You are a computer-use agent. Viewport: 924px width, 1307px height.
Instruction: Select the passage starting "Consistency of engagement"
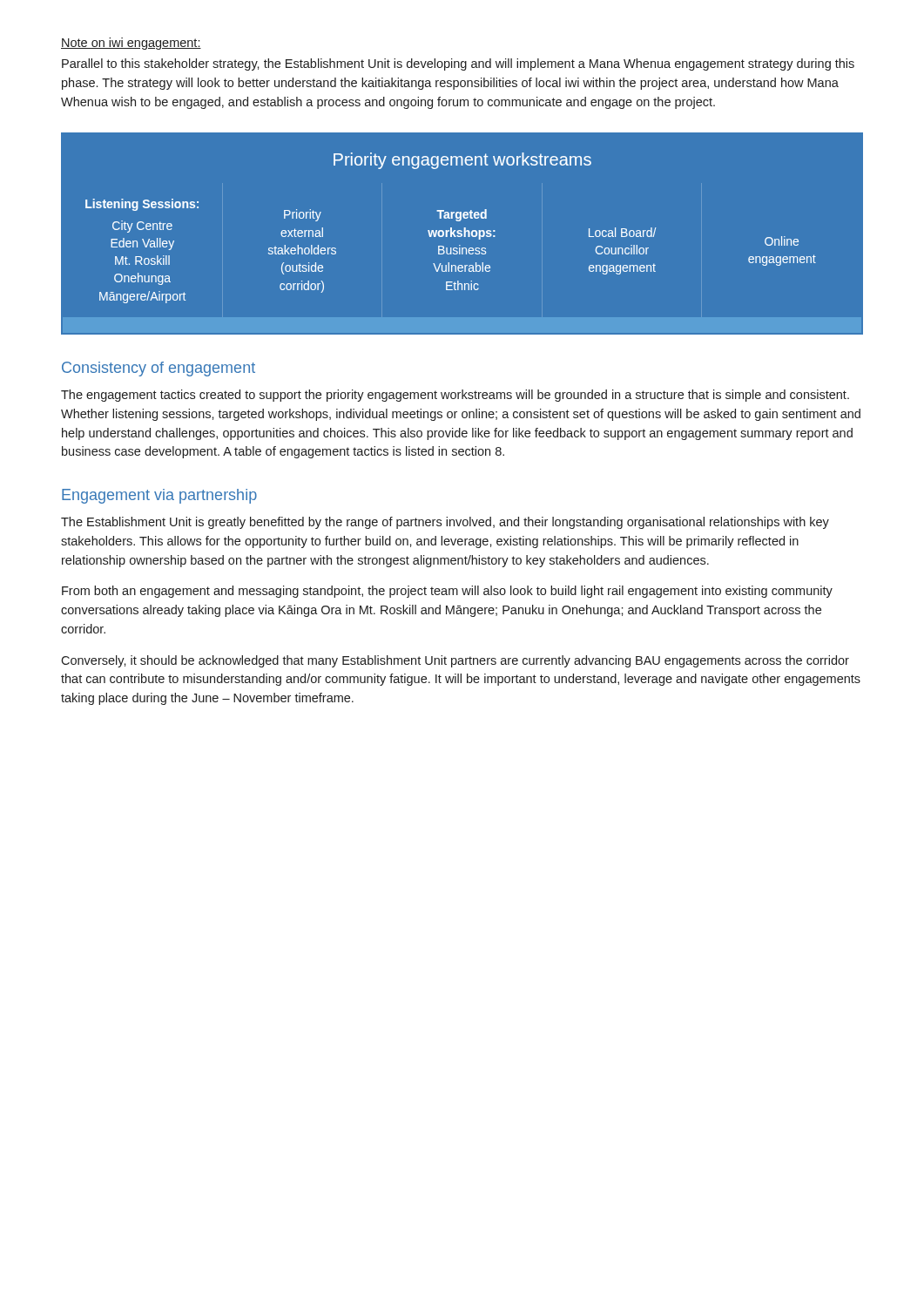(x=158, y=368)
